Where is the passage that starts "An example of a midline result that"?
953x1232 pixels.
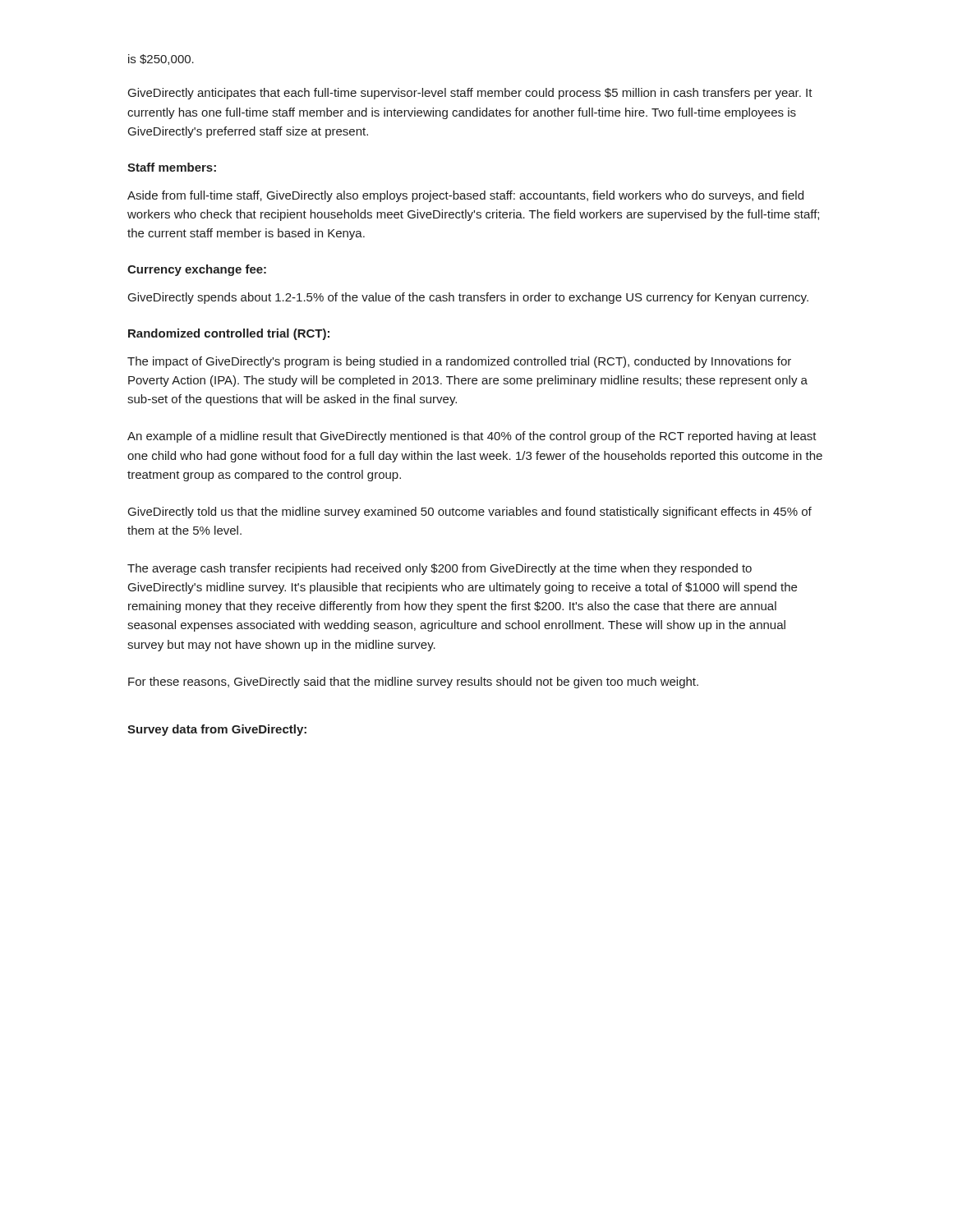click(475, 455)
